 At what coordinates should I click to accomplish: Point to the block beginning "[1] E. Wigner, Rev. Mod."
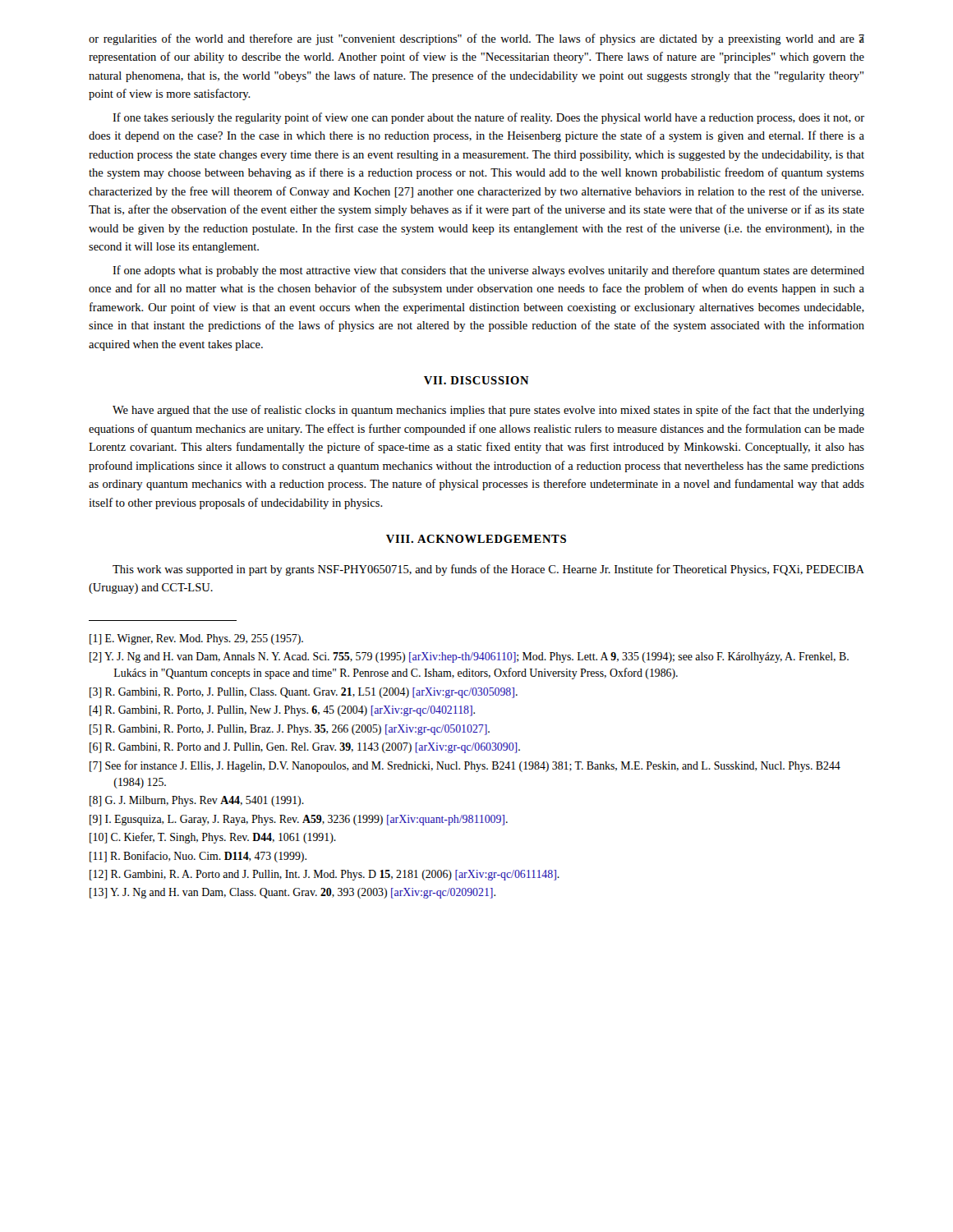(196, 638)
